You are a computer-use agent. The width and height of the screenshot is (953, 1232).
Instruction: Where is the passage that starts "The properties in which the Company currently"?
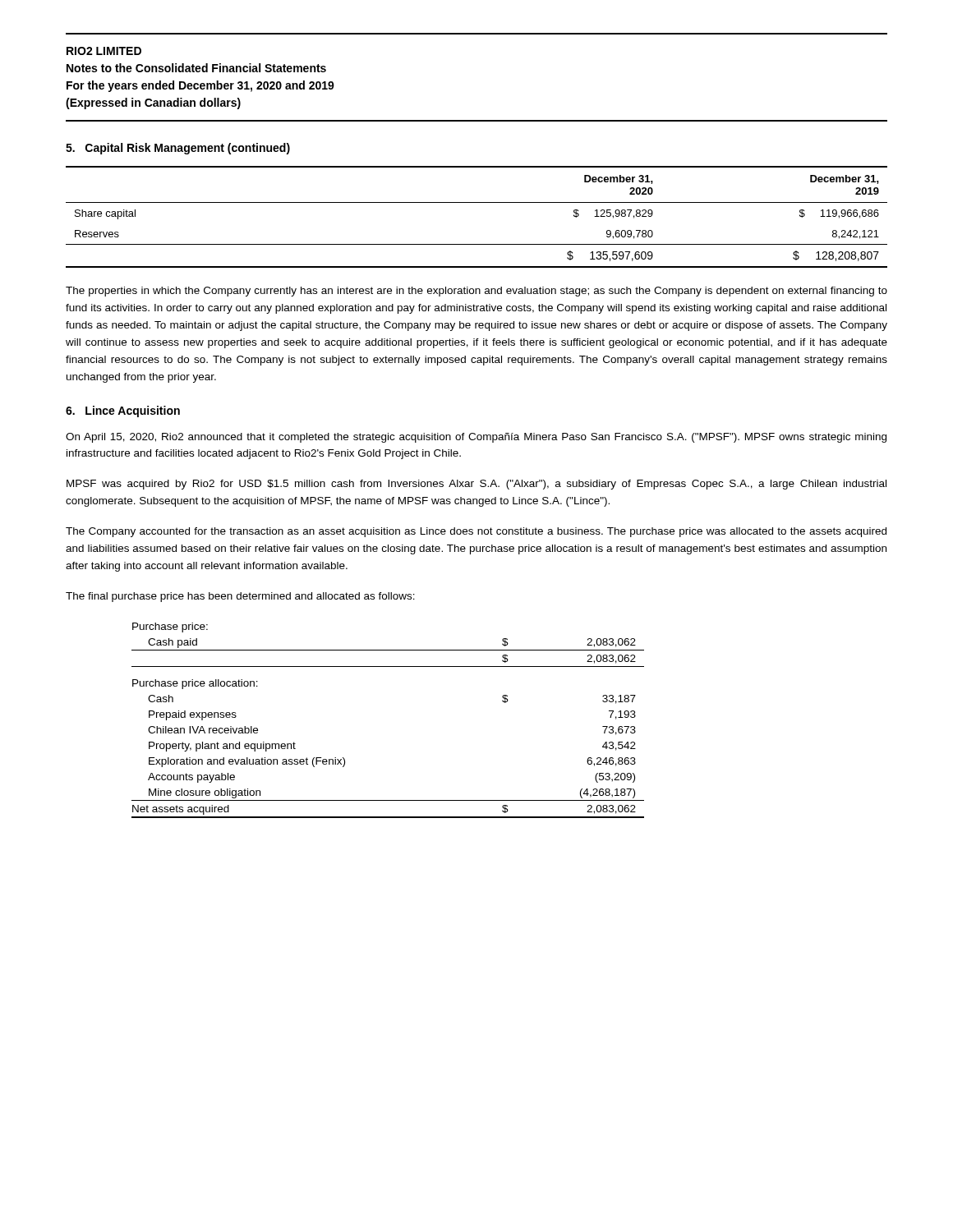476,333
